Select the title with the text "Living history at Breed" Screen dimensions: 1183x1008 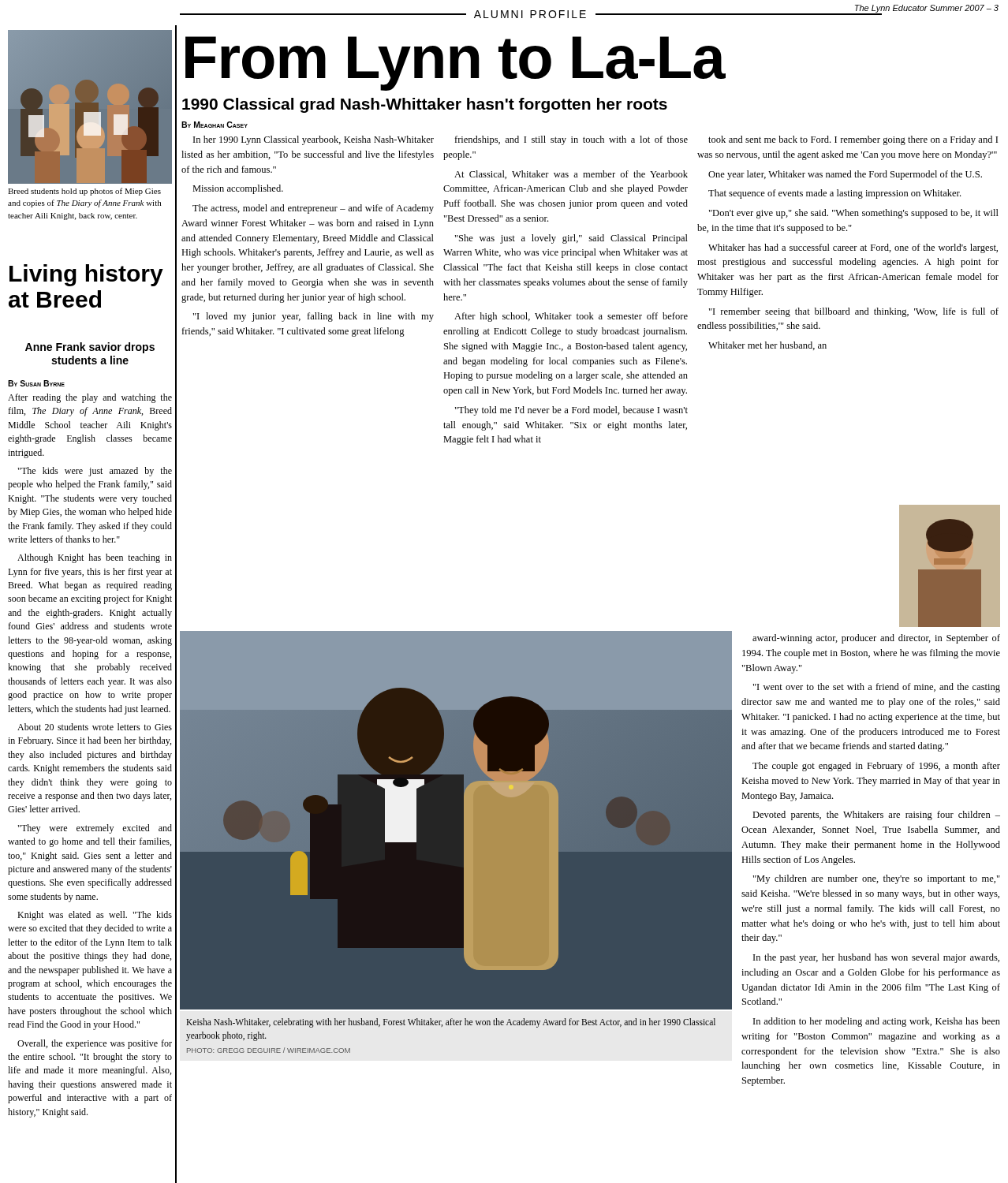(85, 286)
